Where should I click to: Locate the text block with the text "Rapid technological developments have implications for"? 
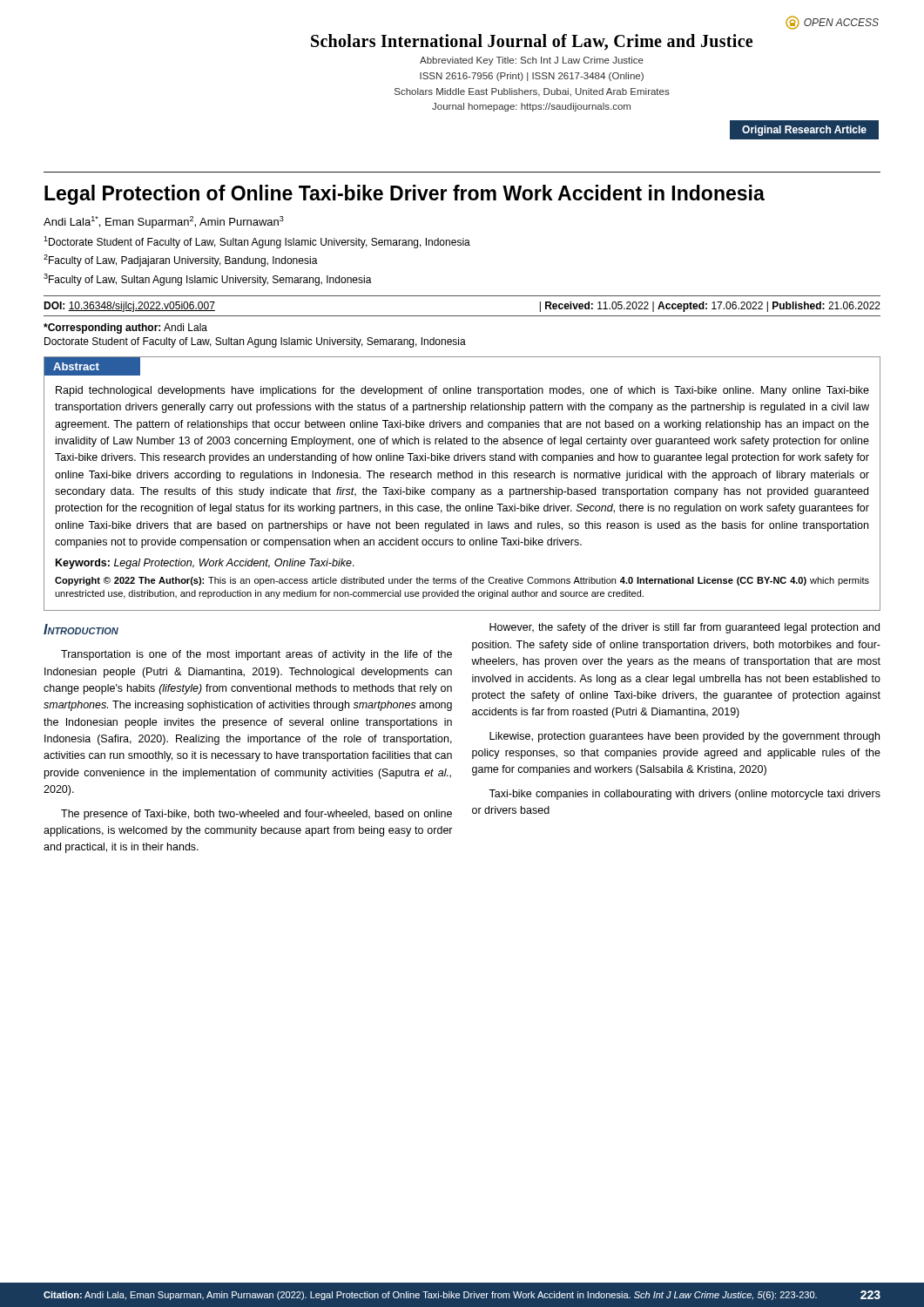[x=462, y=466]
